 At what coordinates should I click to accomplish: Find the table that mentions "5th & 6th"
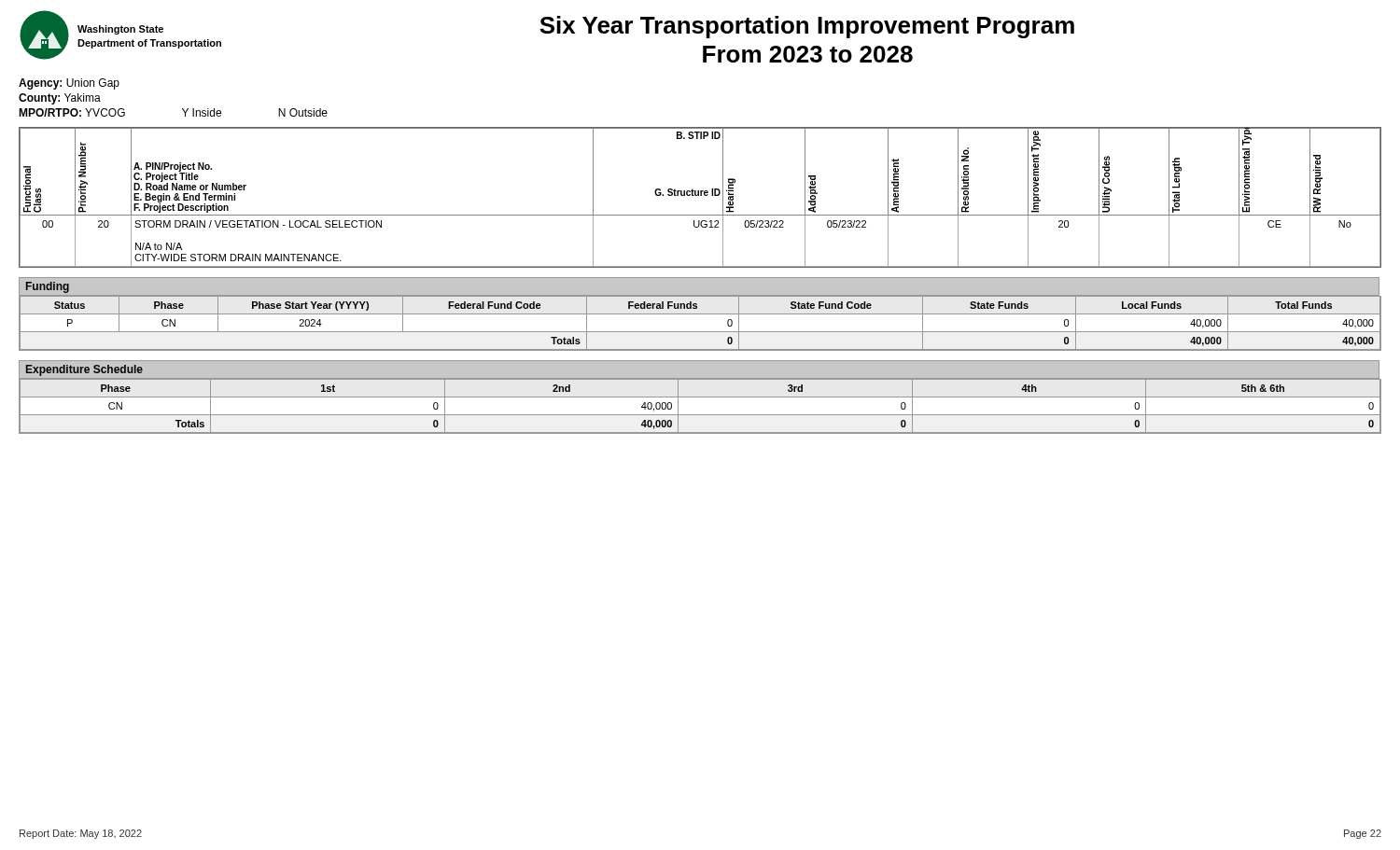tap(700, 407)
